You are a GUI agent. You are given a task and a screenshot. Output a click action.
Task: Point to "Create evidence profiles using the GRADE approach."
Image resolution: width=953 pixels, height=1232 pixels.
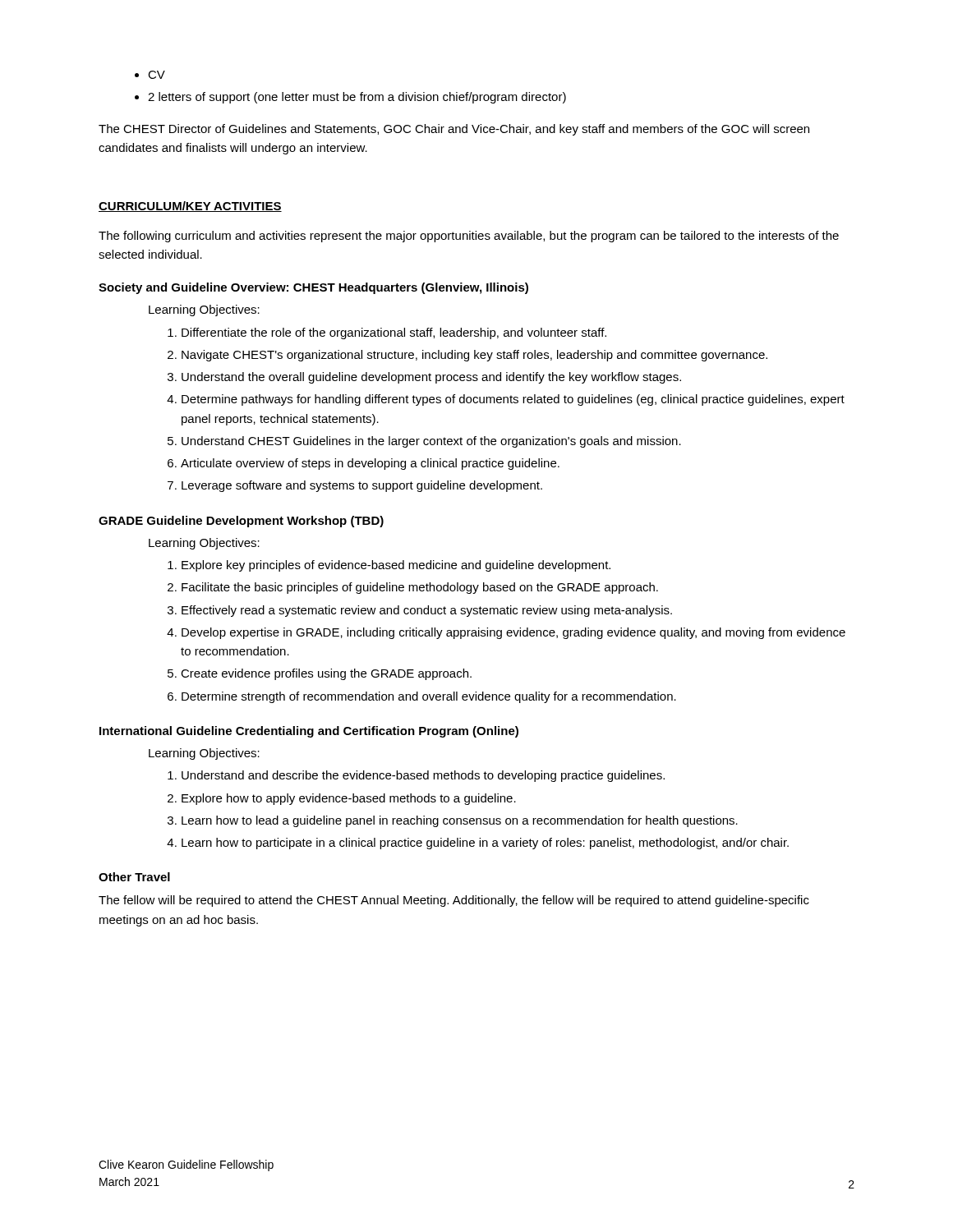[x=327, y=673]
